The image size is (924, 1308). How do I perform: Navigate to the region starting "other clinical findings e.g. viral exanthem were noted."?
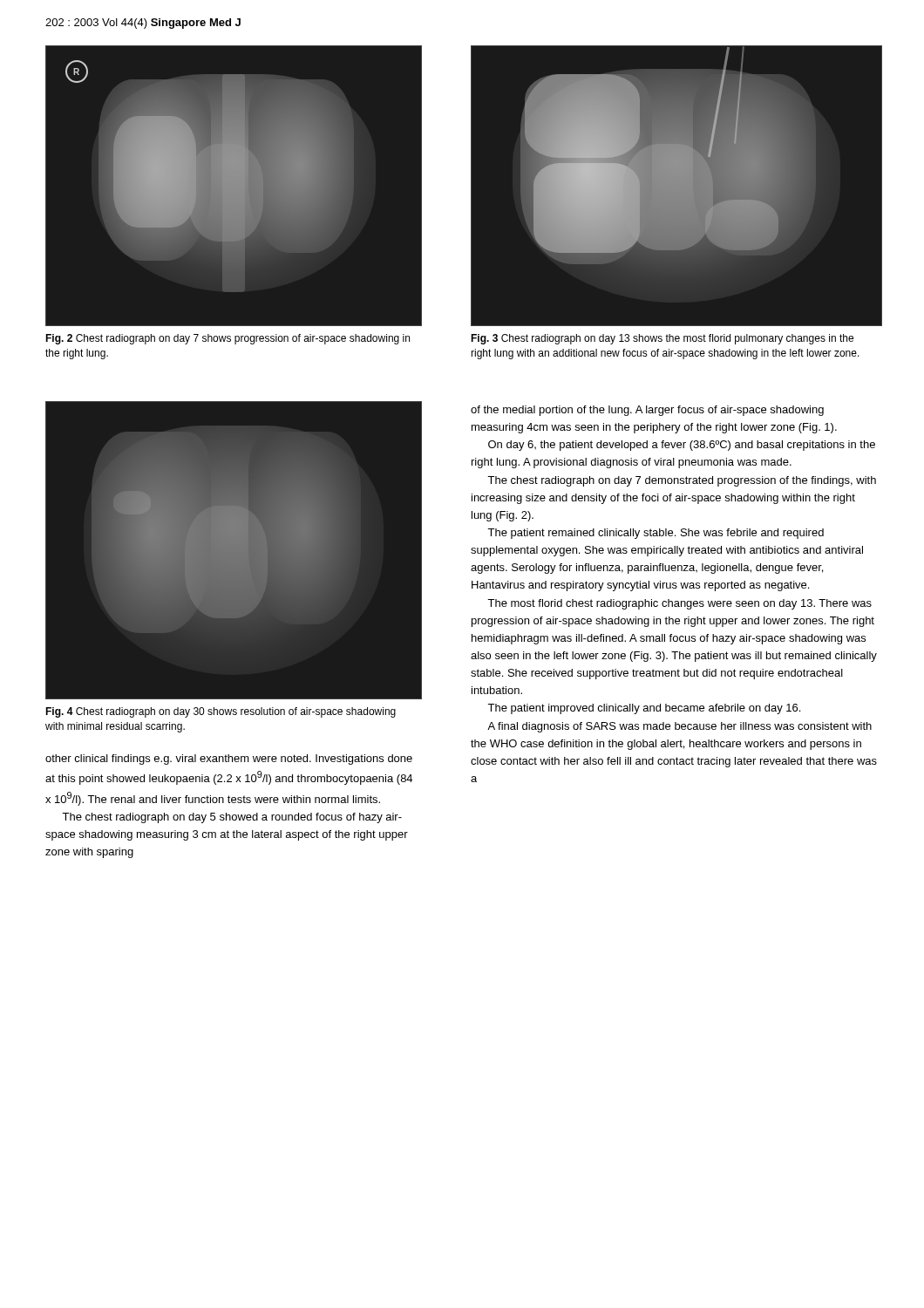pyautogui.click(x=233, y=805)
